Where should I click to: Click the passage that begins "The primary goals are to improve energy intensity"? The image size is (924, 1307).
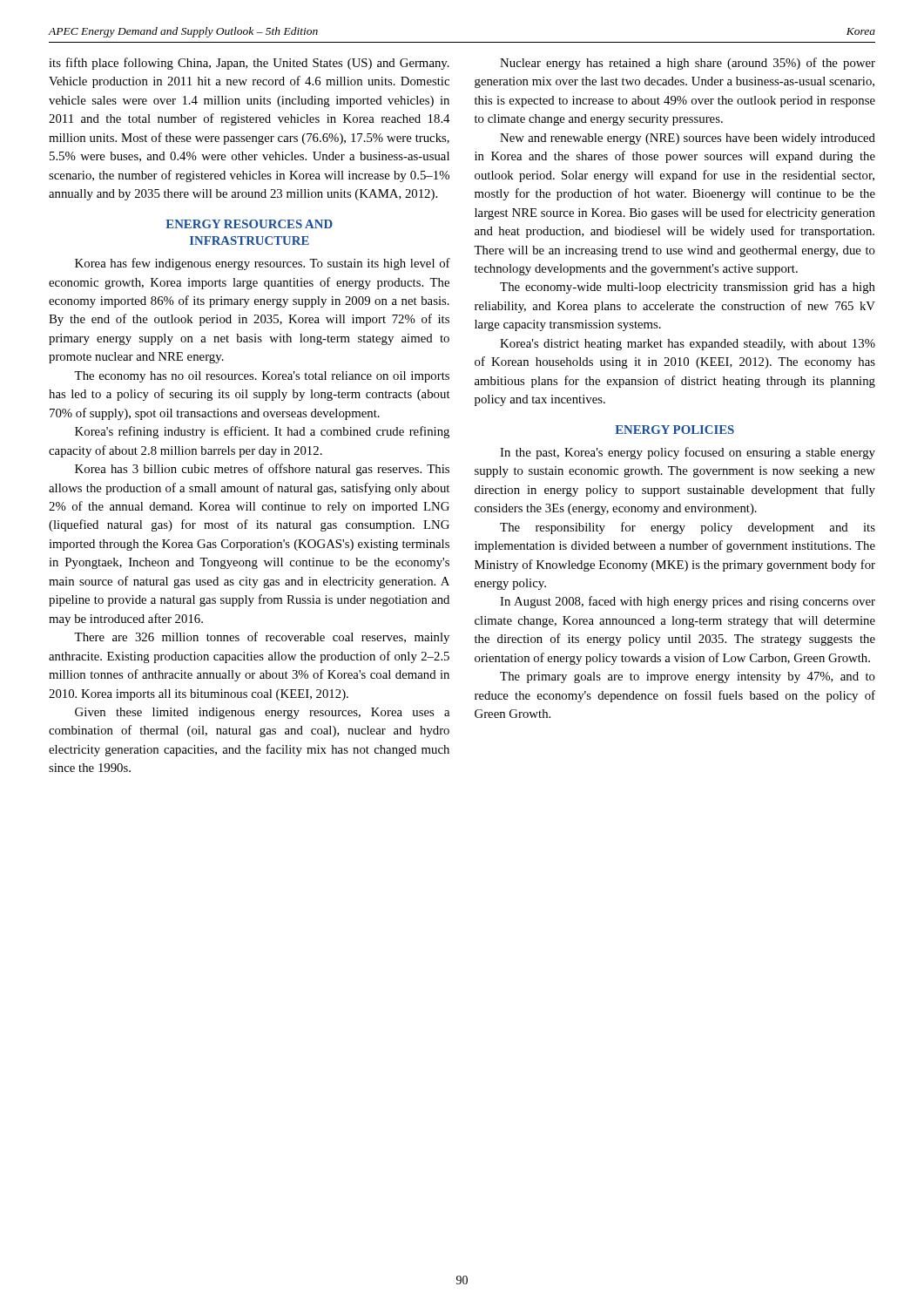tap(675, 696)
